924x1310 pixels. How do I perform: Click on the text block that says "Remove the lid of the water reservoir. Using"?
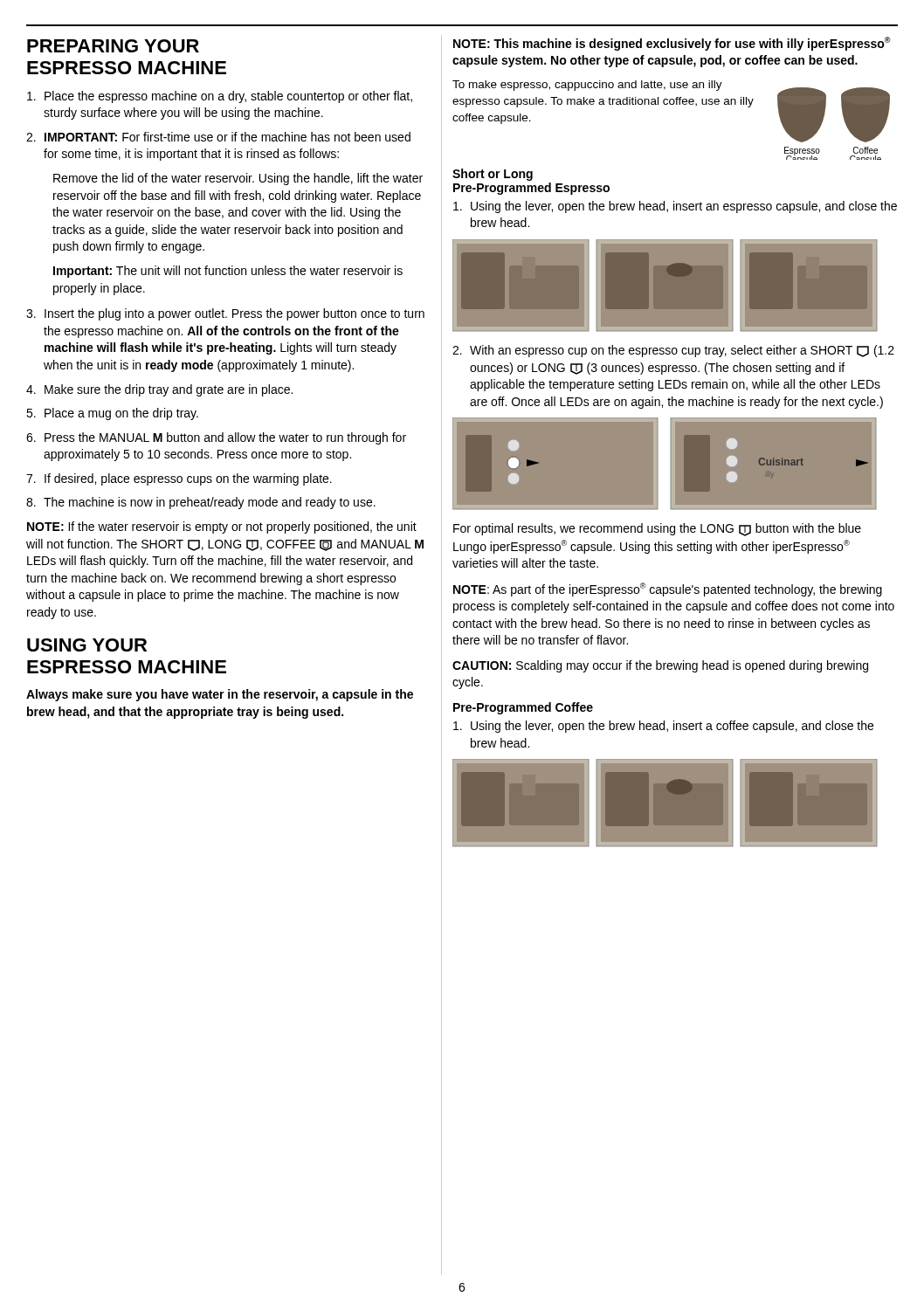(x=238, y=212)
